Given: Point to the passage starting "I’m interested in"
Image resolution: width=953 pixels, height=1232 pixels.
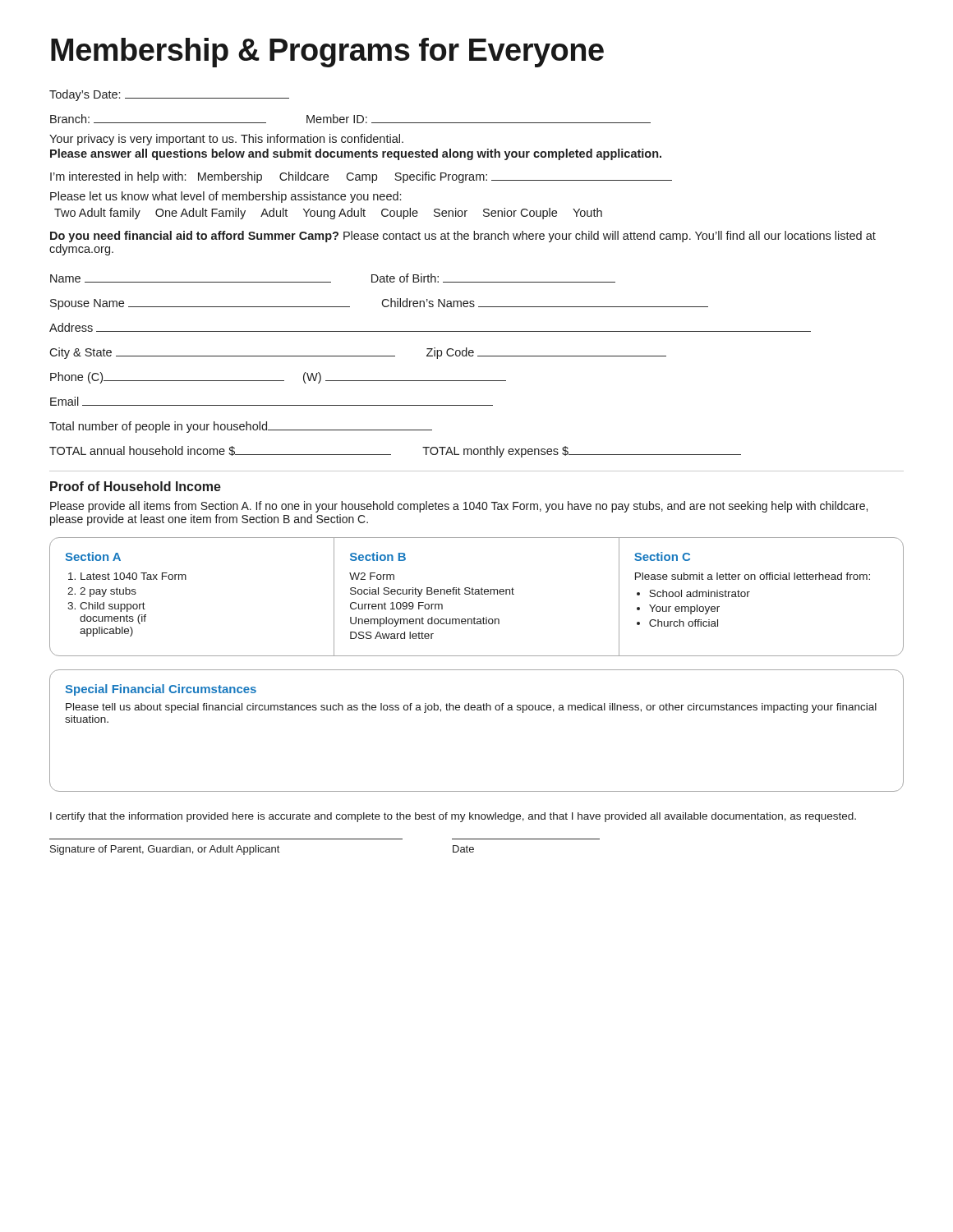Looking at the screenshot, I should (368, 175).
